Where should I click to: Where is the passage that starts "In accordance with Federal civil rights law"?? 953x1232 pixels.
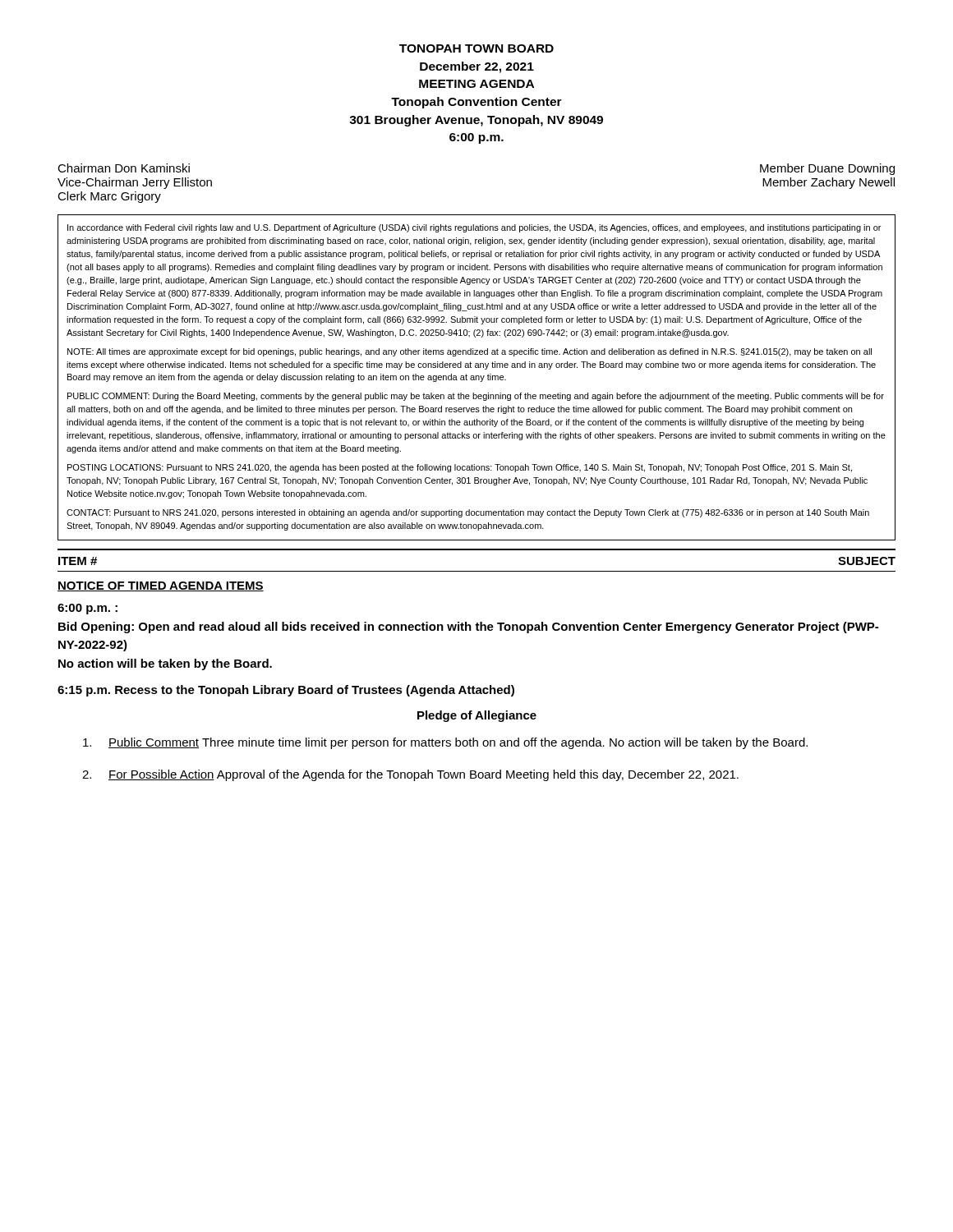pos(476,377)
